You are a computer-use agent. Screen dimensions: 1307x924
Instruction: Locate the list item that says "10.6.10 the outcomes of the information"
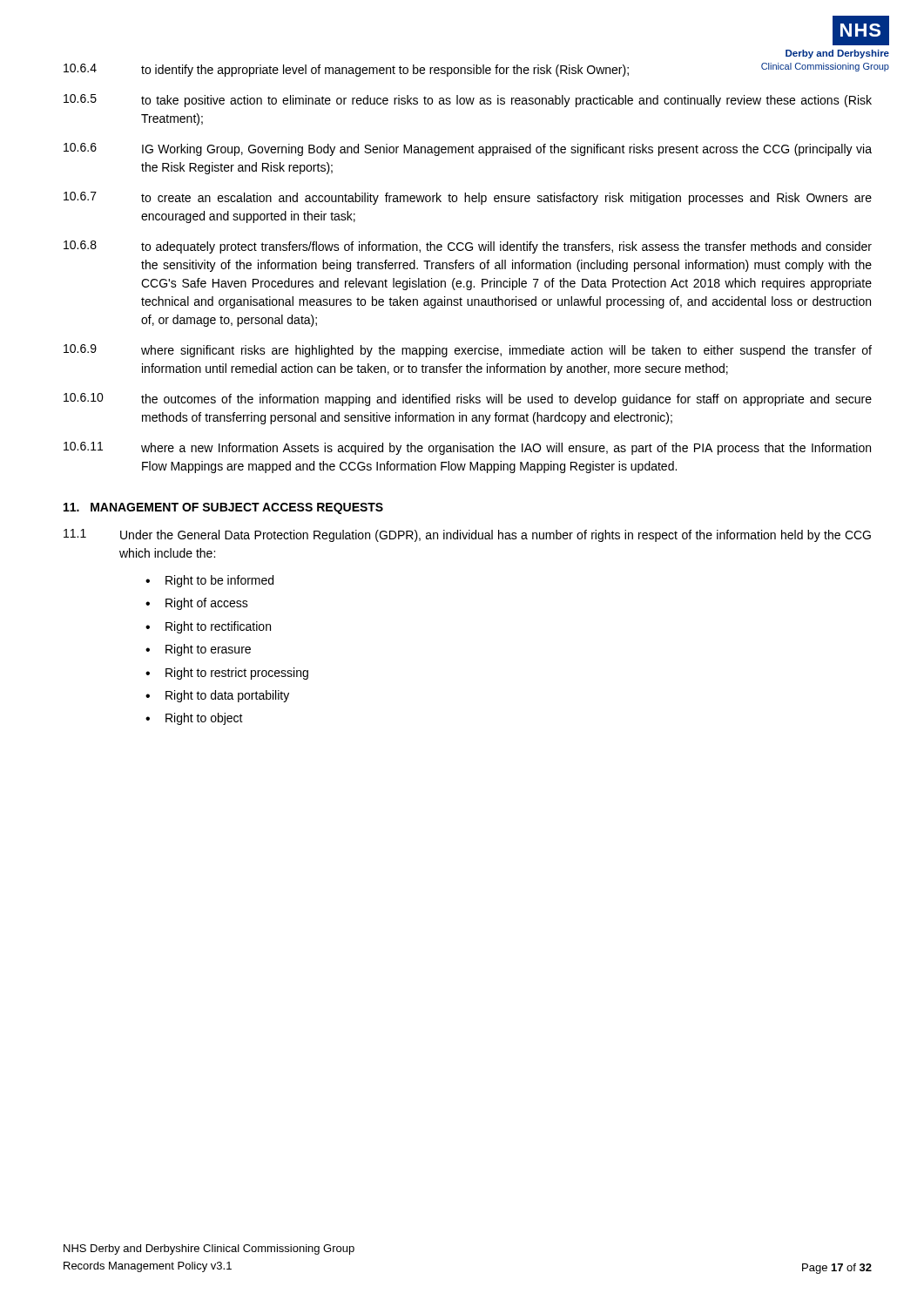click(467, 409)
